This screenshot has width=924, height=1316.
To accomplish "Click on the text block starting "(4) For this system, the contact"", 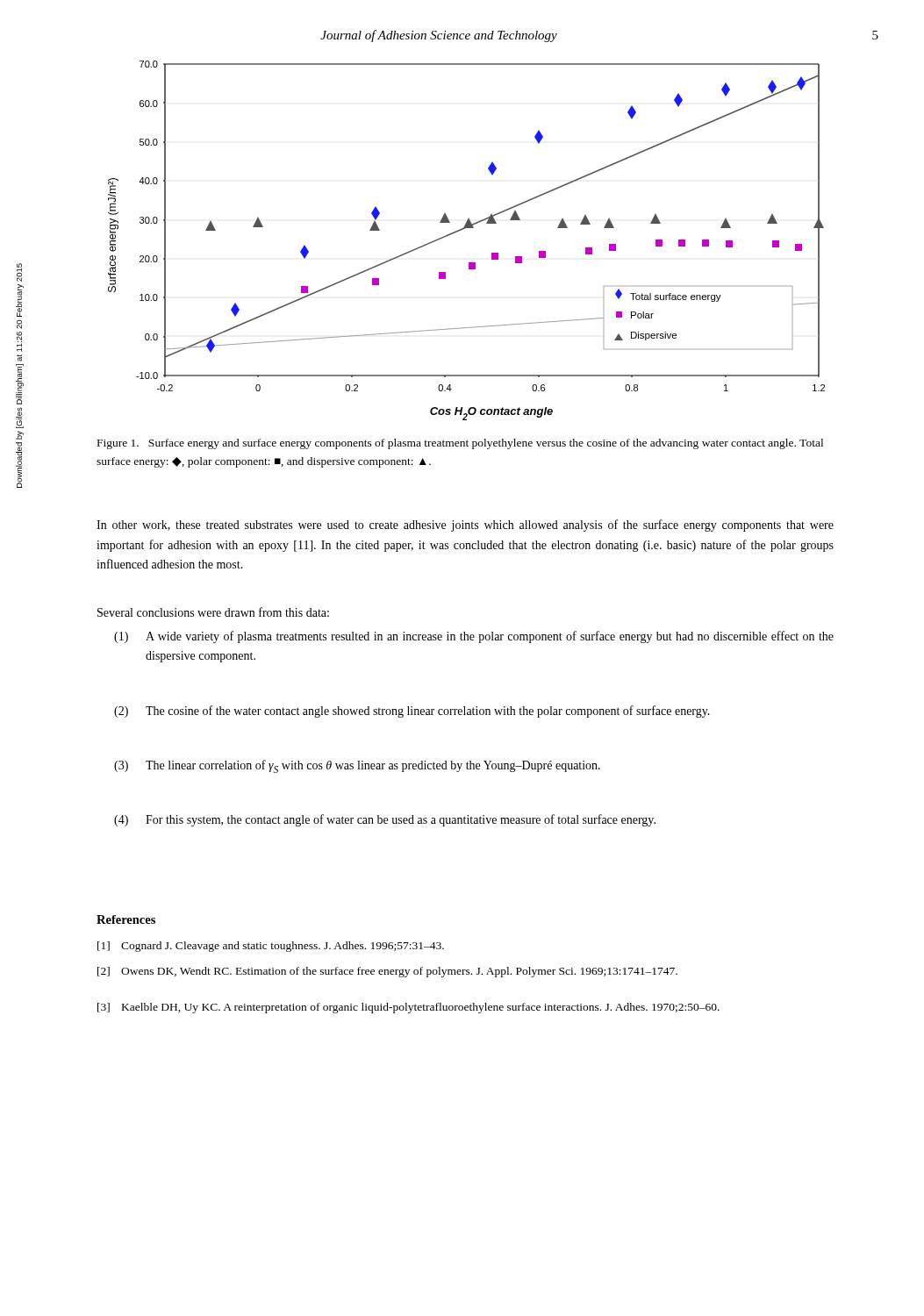I will click(474, 820).
